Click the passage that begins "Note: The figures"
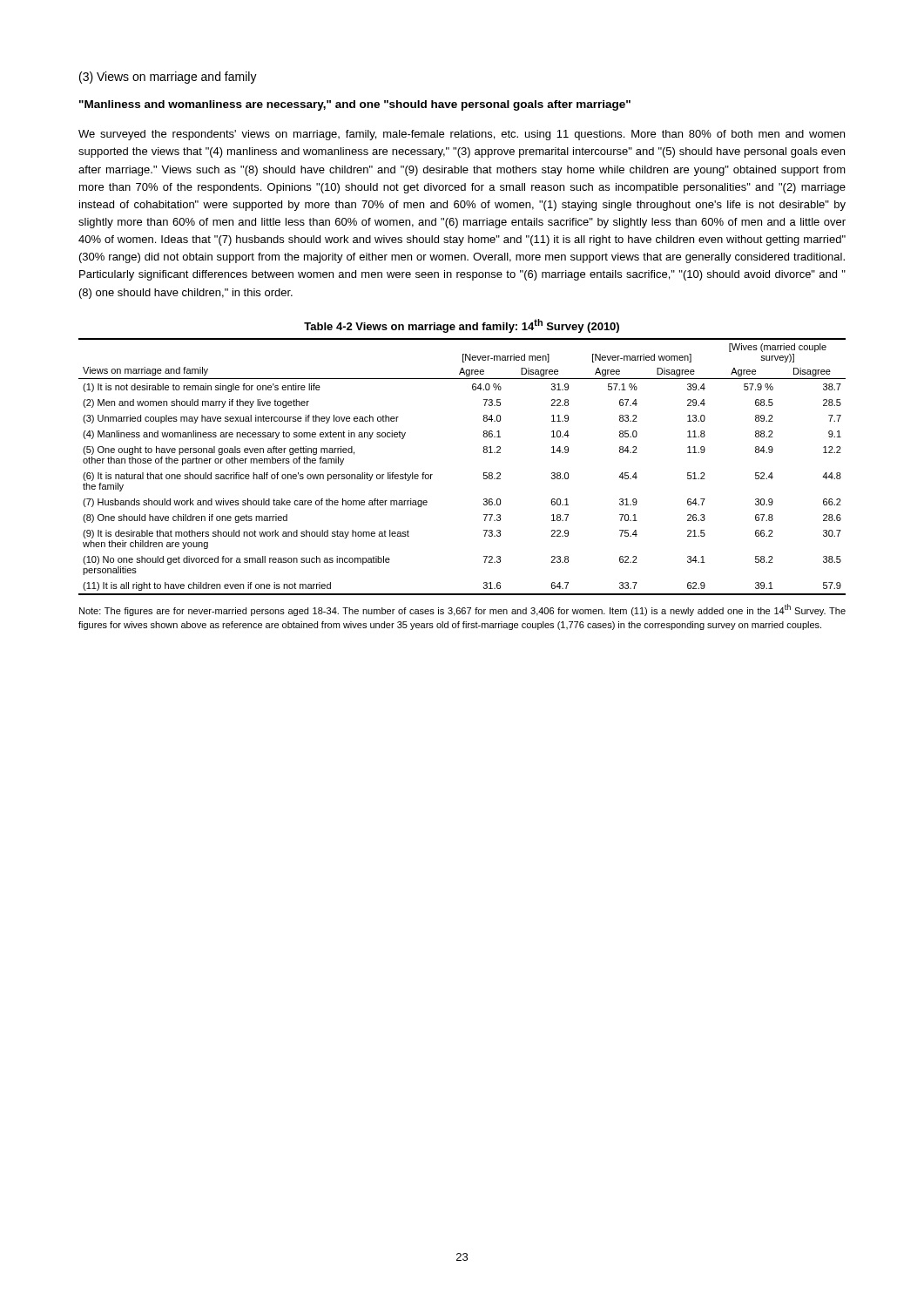The height and width of the screenshot is (1307, 924). [x=462, y=617]
